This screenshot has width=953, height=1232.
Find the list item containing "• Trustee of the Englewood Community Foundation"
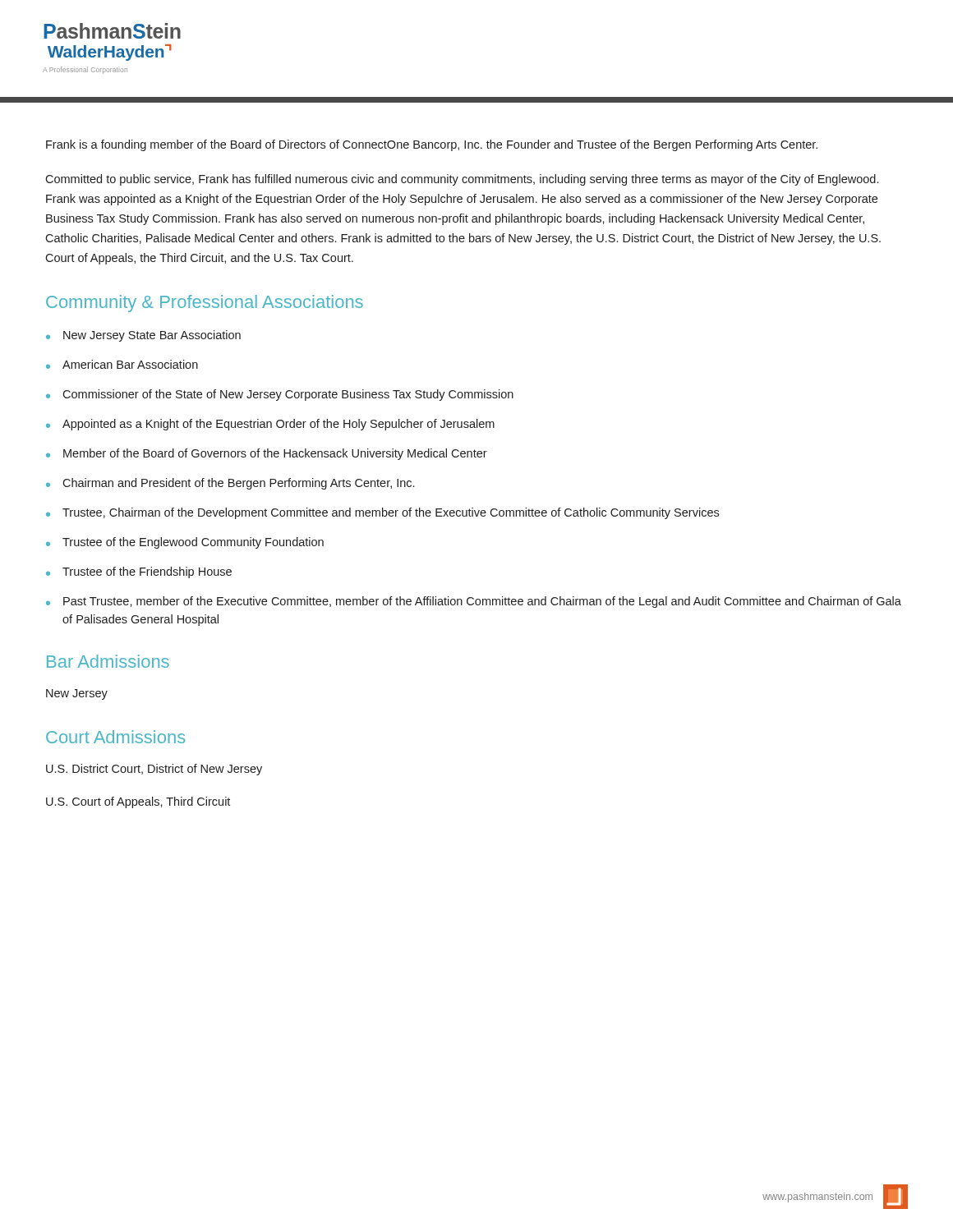[x=185, y=543]
